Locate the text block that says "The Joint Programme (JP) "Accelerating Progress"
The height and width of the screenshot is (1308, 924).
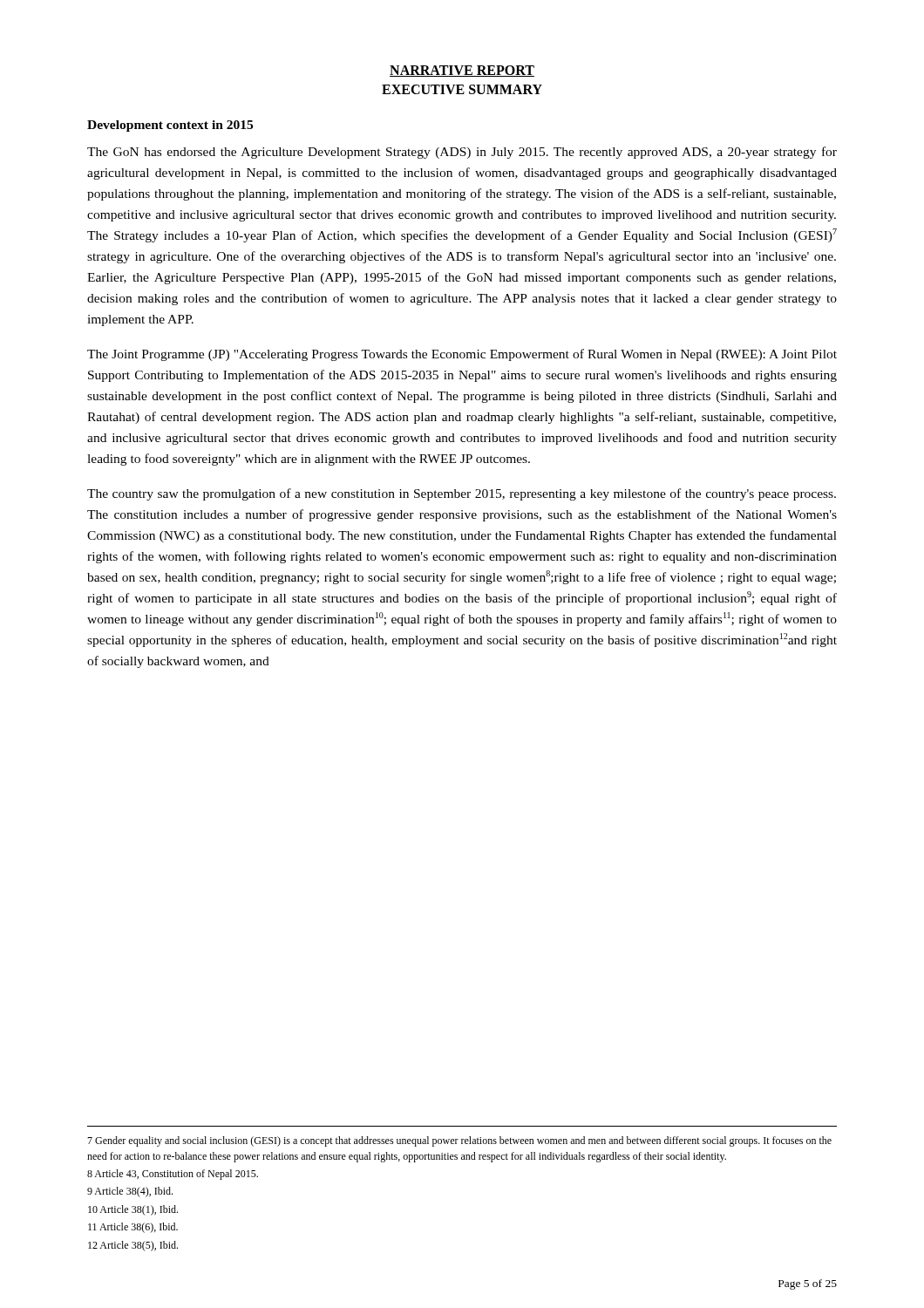462,406
